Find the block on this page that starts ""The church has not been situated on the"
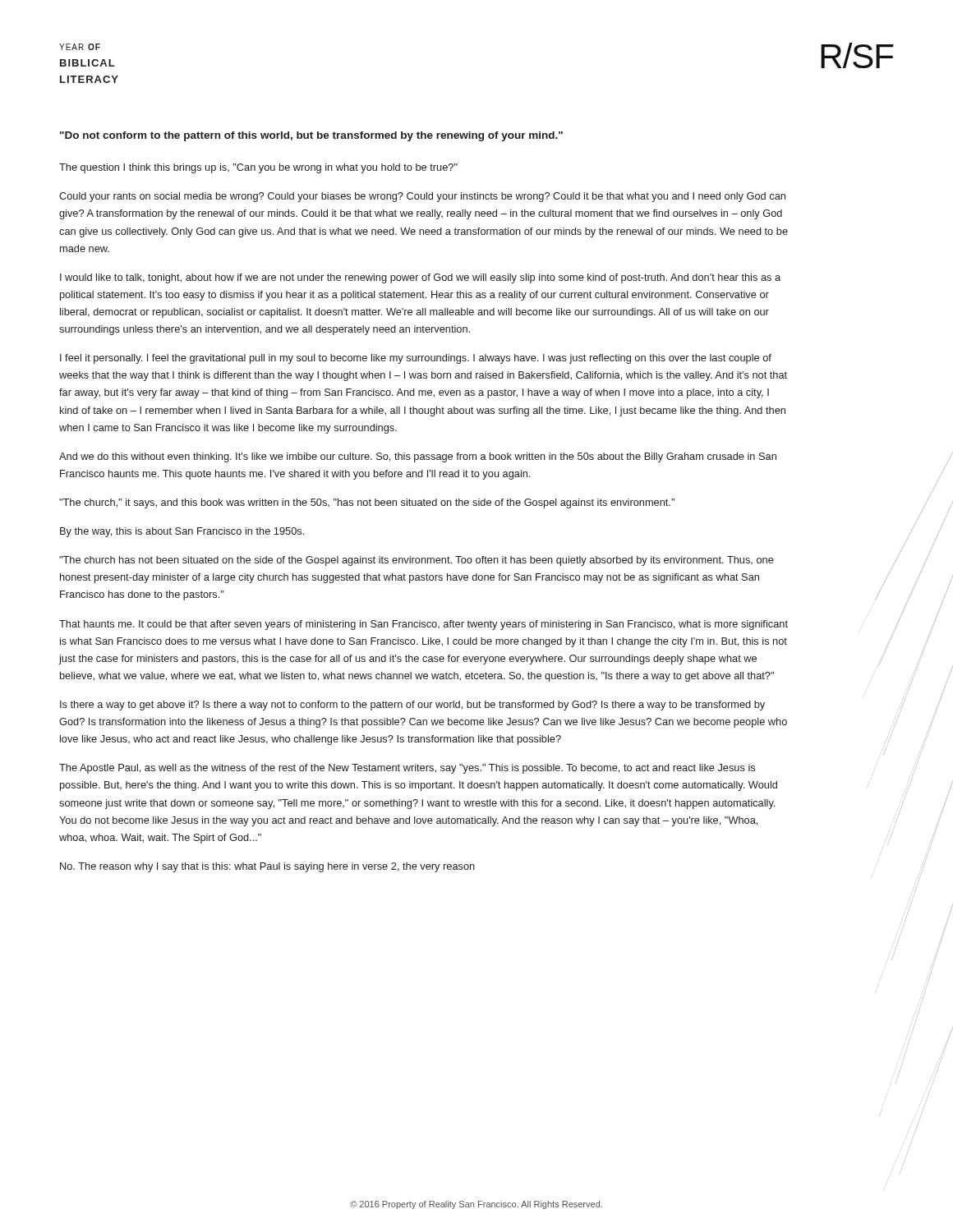The image size is (953, 1232). point(416,577)
